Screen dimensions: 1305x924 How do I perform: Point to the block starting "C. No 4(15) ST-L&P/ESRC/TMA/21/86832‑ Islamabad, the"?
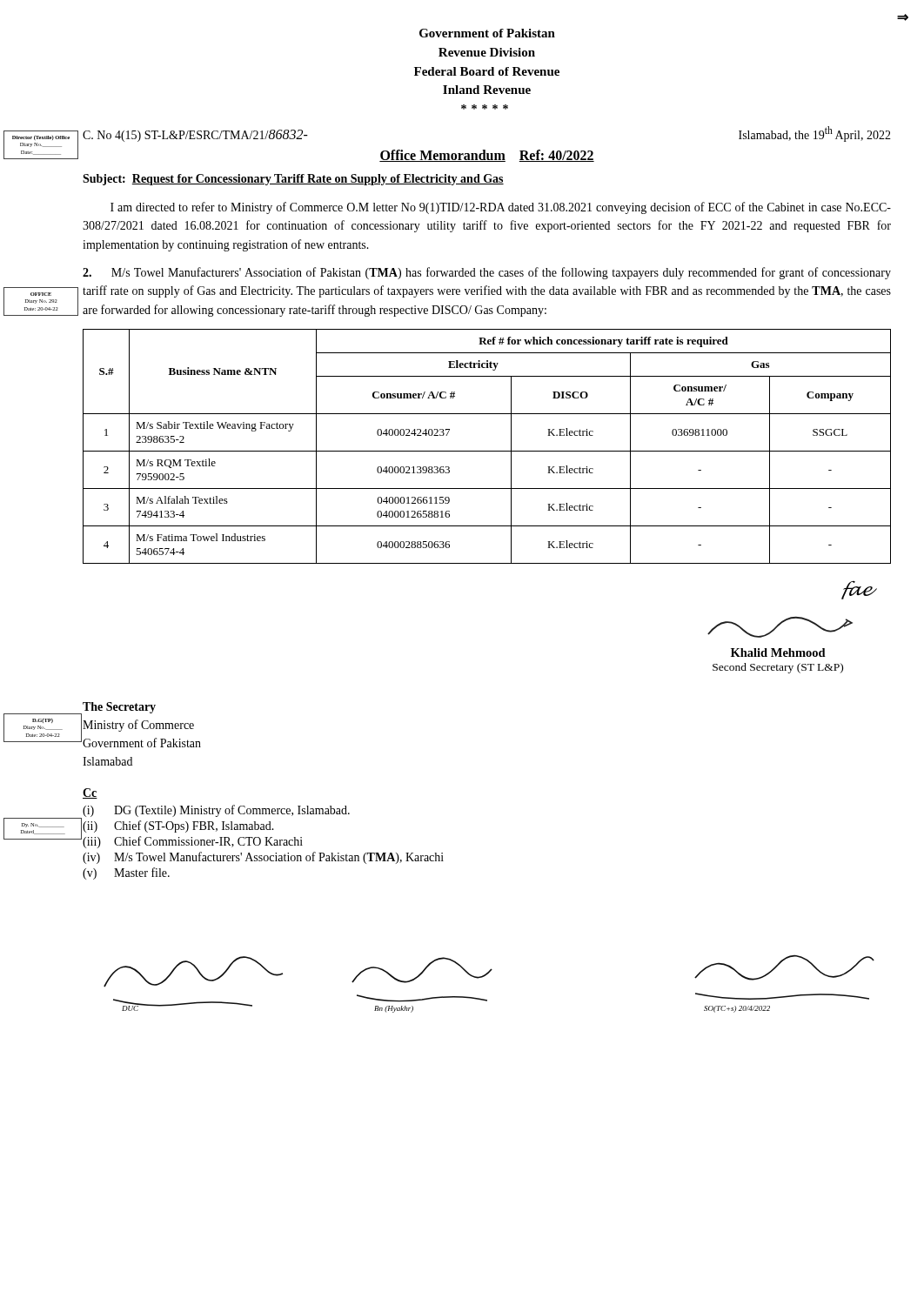click(199, 134)
